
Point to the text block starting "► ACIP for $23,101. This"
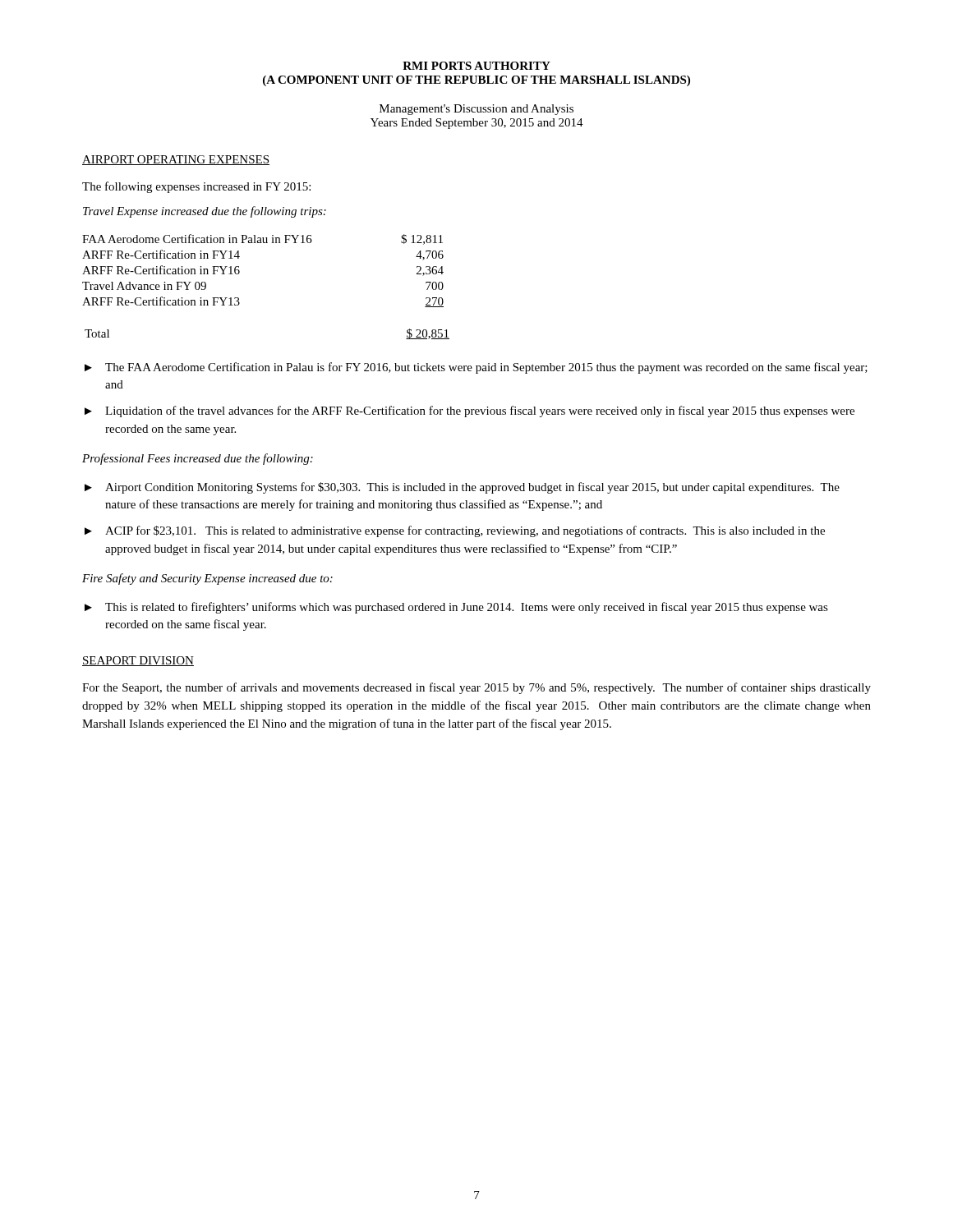[x=476, y=540]
